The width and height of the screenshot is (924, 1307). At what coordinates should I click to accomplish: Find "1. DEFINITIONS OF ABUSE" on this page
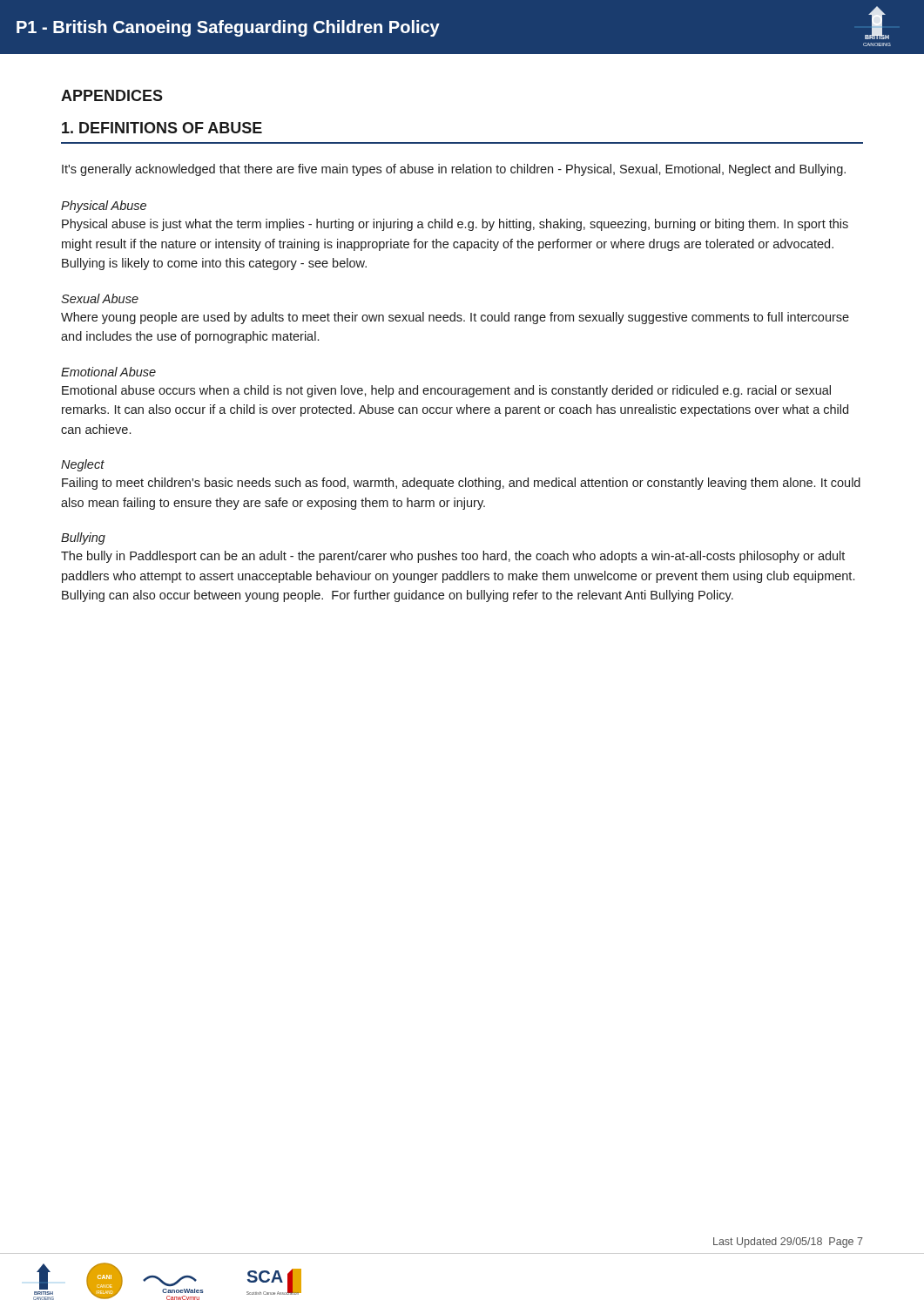tap(162, 128)
